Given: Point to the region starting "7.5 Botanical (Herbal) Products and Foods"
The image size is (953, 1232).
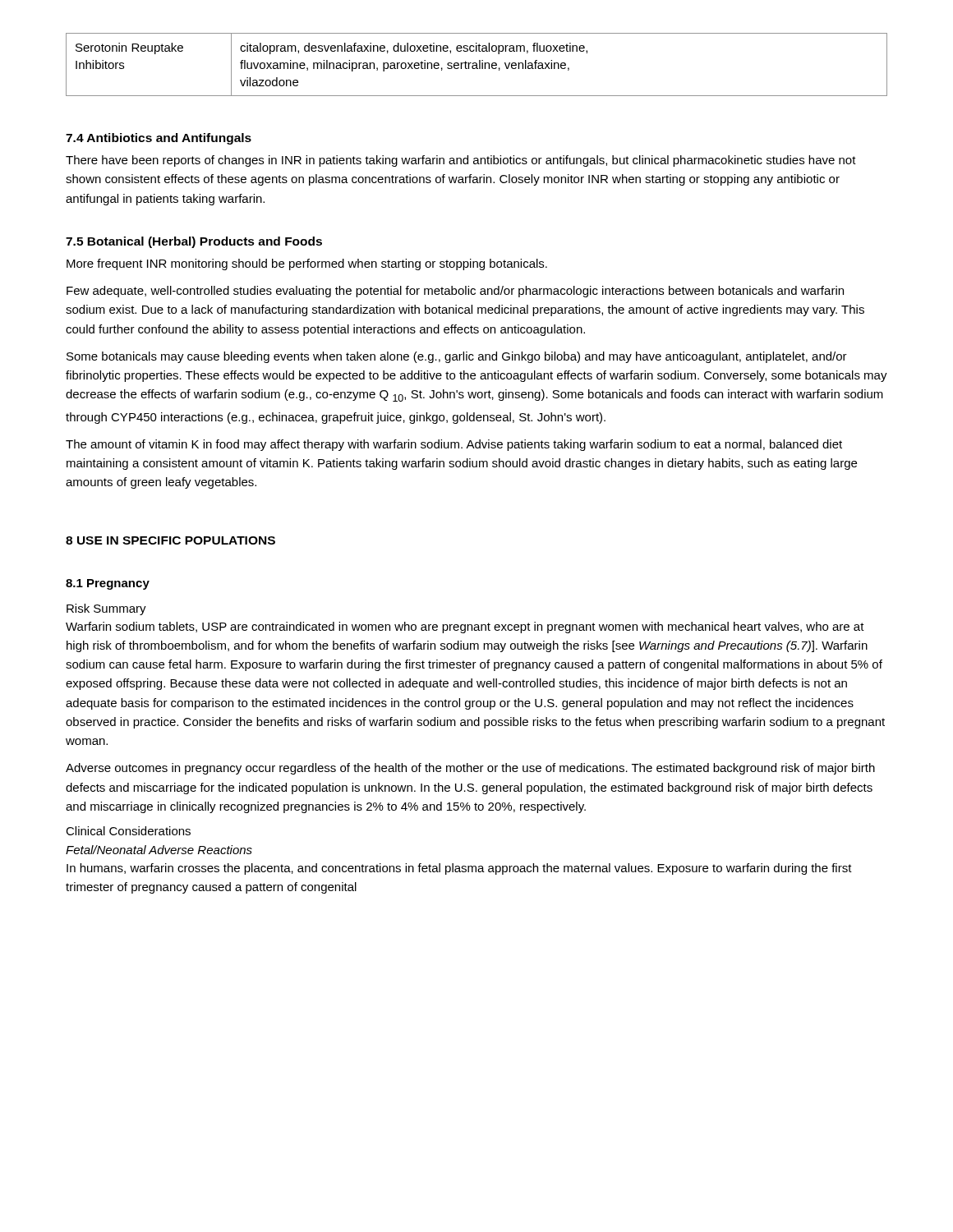Looking at the screenshot, I should point(194,241).
